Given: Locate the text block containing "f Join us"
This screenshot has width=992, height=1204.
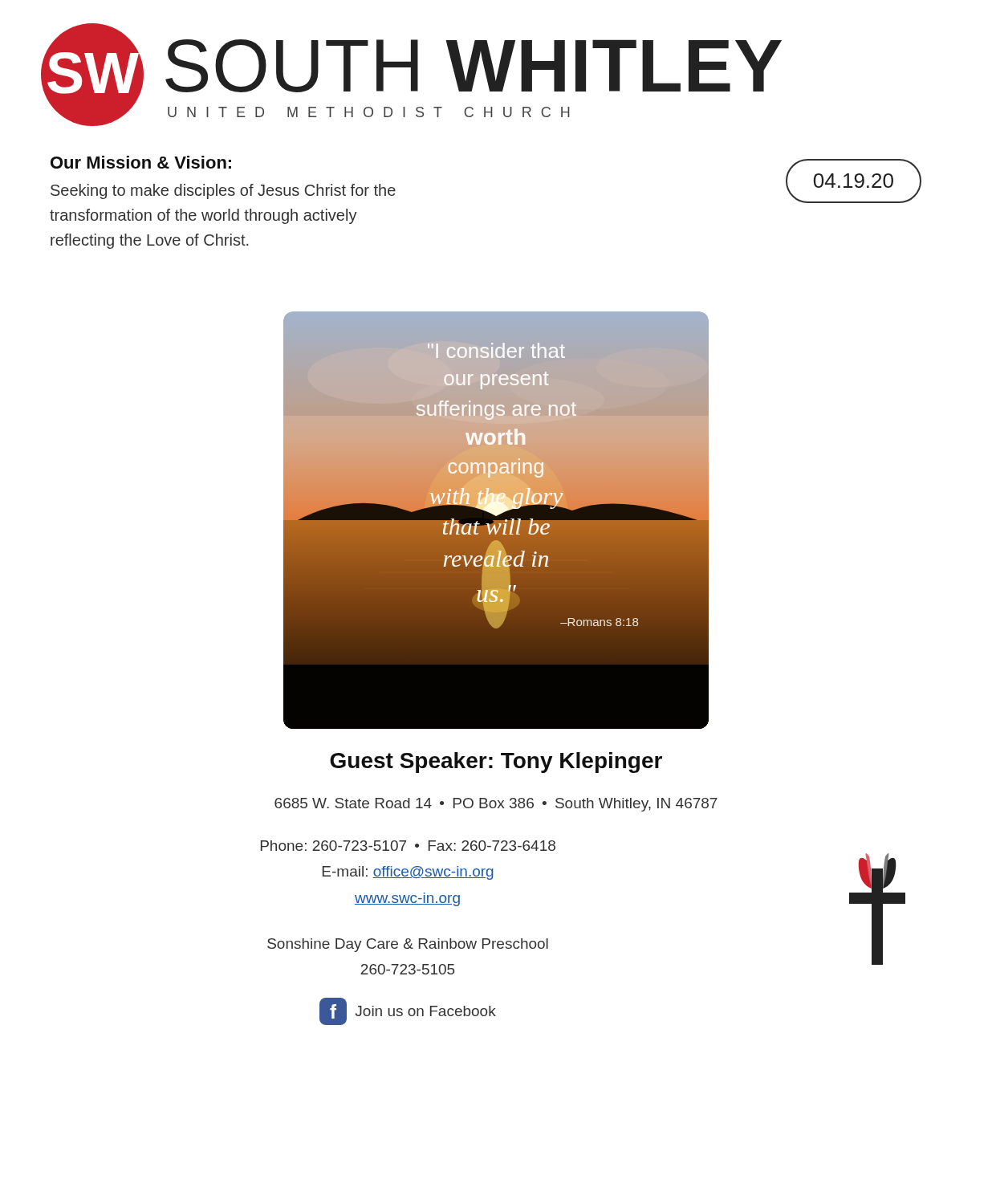Looking at the screenshot, I should (x=408, y=1011).
